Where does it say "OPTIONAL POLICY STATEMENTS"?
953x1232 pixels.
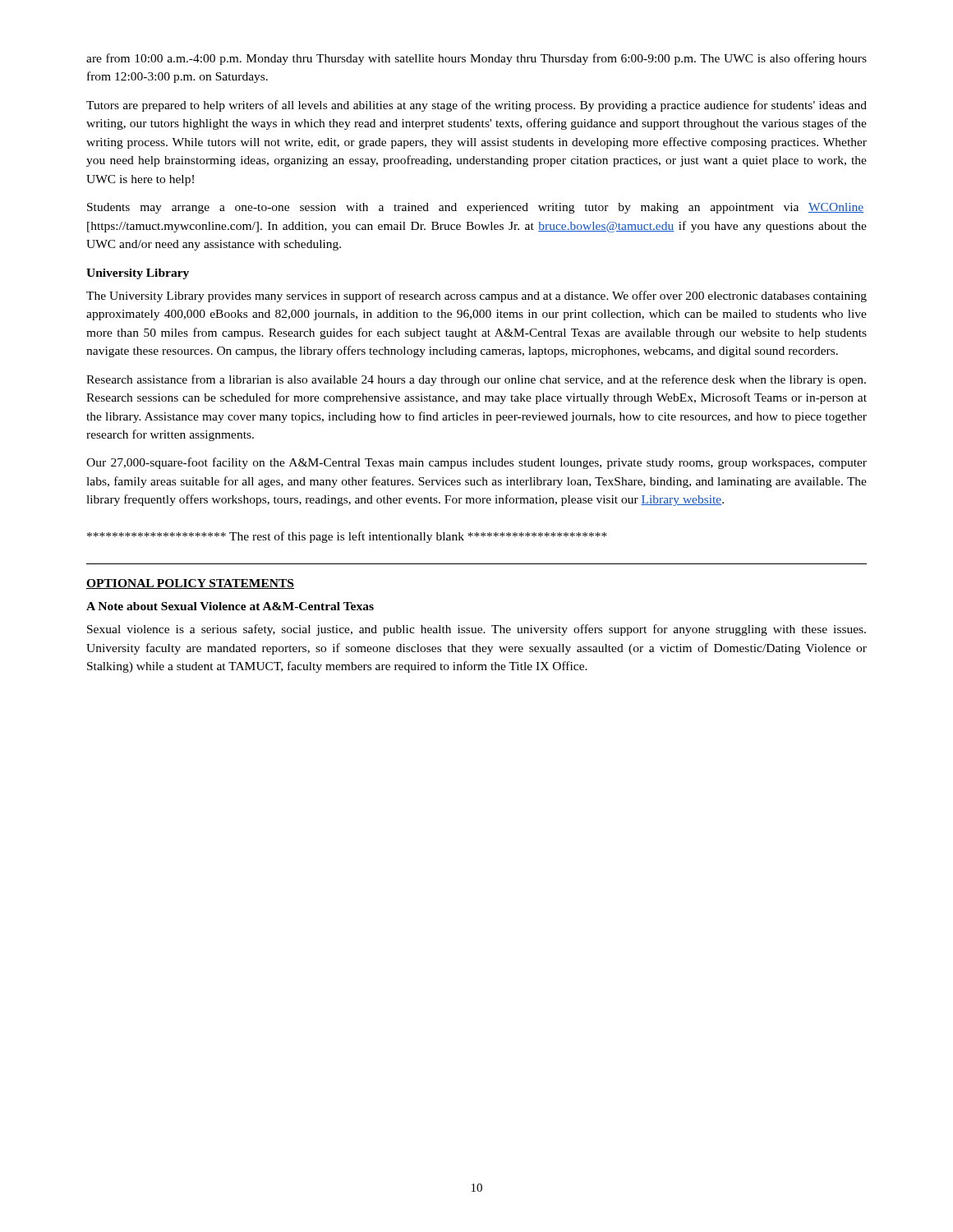[190, 583]
